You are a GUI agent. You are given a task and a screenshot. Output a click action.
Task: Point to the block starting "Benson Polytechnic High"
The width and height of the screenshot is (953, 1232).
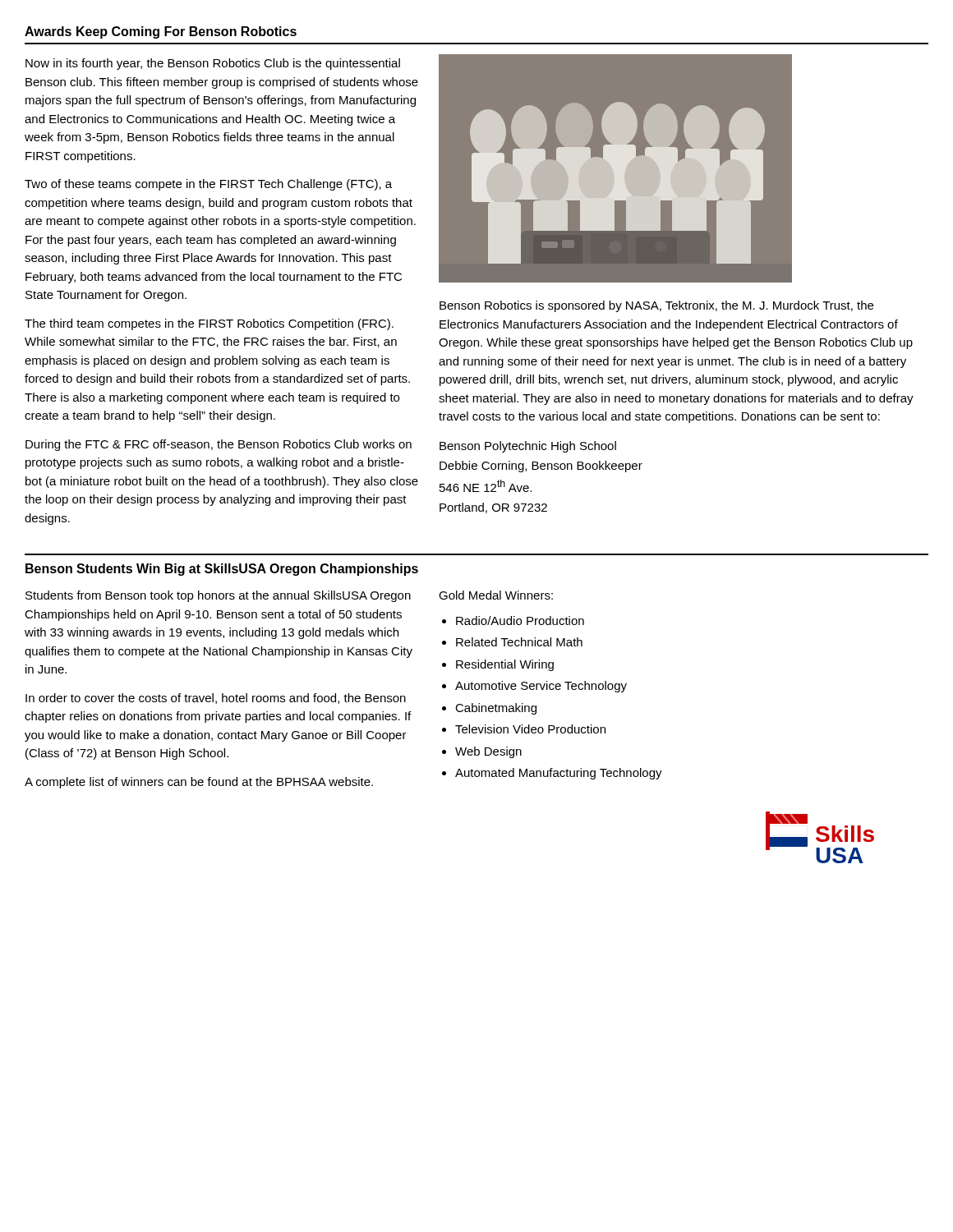point(528,447)
